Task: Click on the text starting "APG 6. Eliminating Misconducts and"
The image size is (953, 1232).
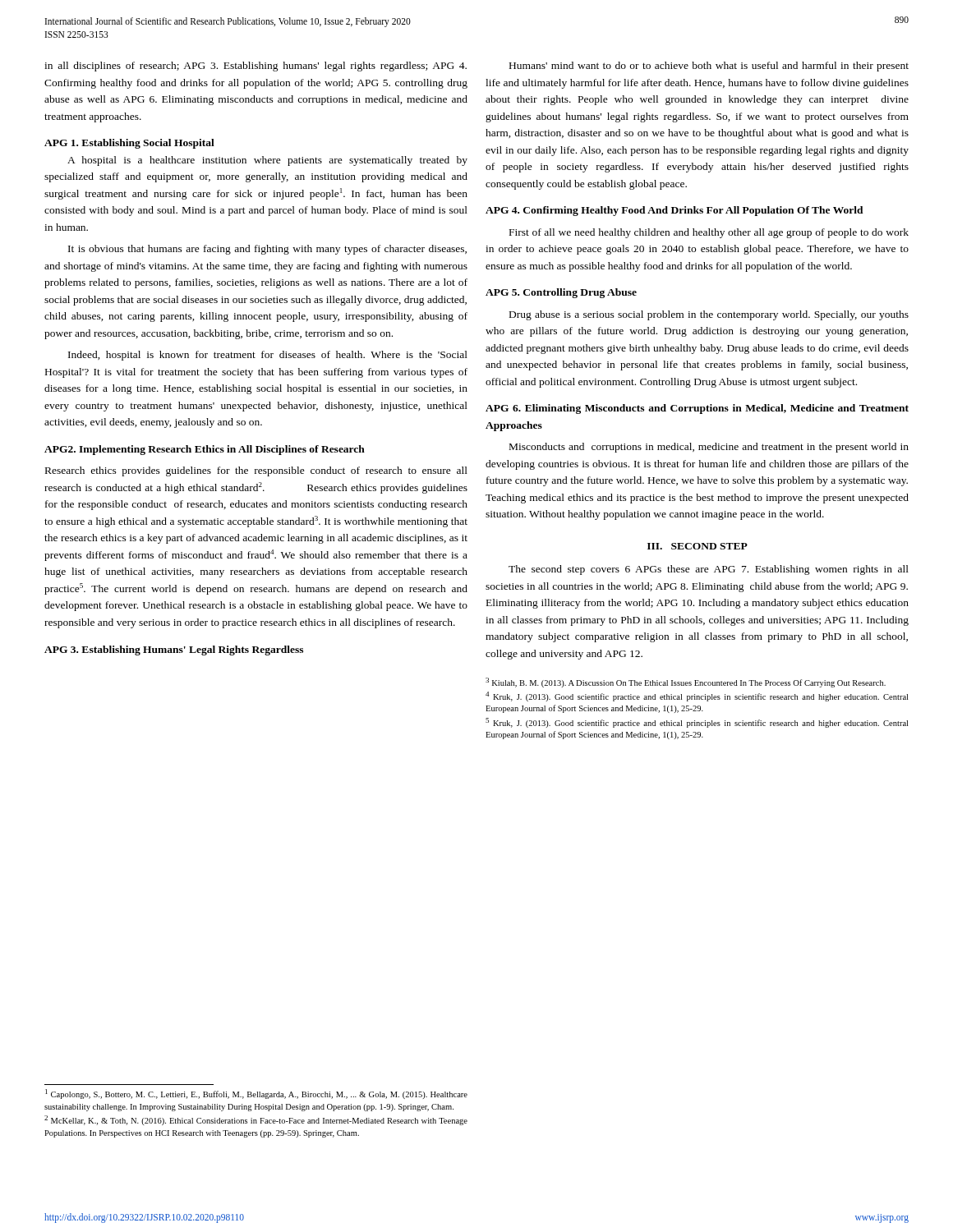Action: (697, 417)
